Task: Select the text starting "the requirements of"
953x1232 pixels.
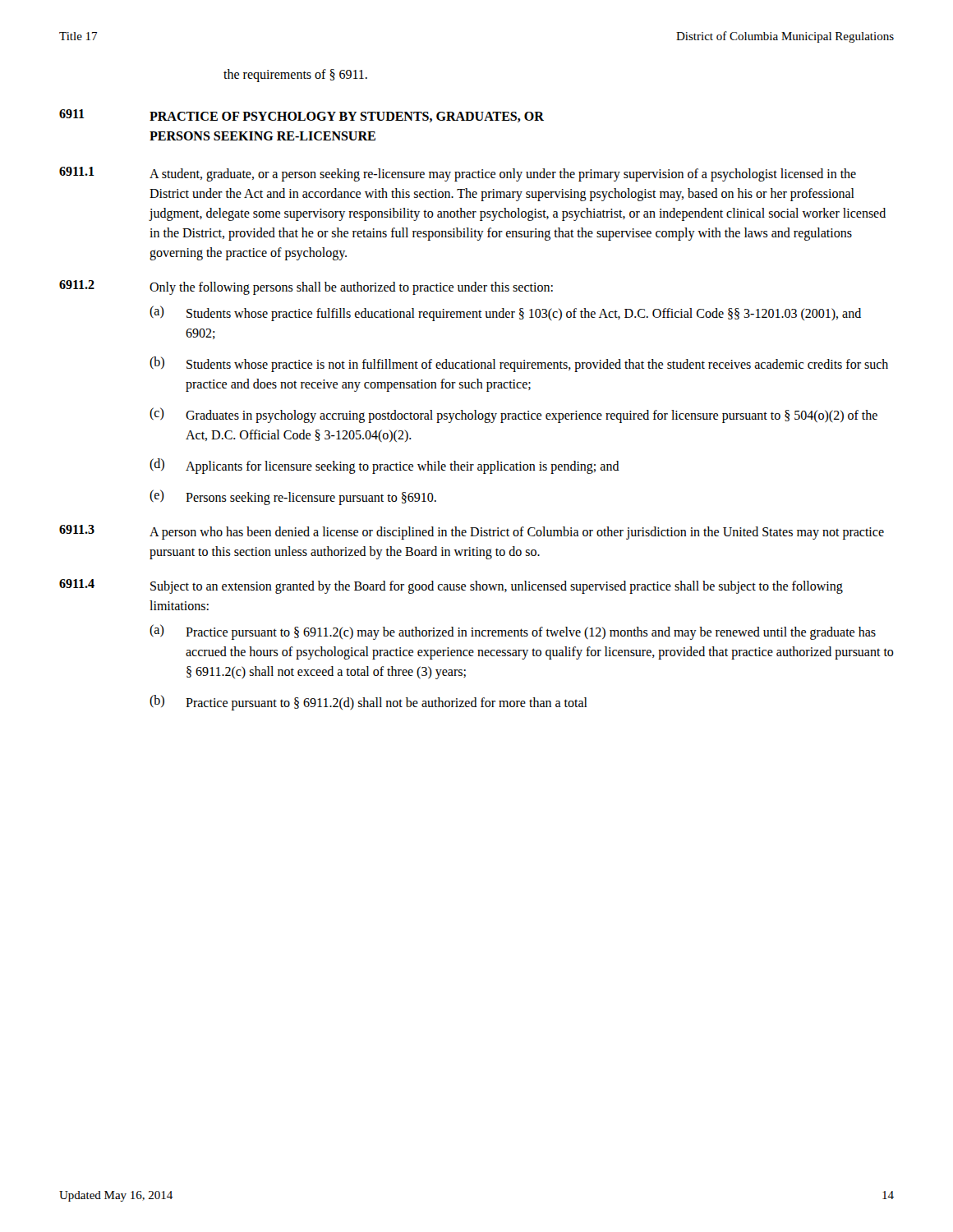Action: pyautogui.click(x=296, y=74)
